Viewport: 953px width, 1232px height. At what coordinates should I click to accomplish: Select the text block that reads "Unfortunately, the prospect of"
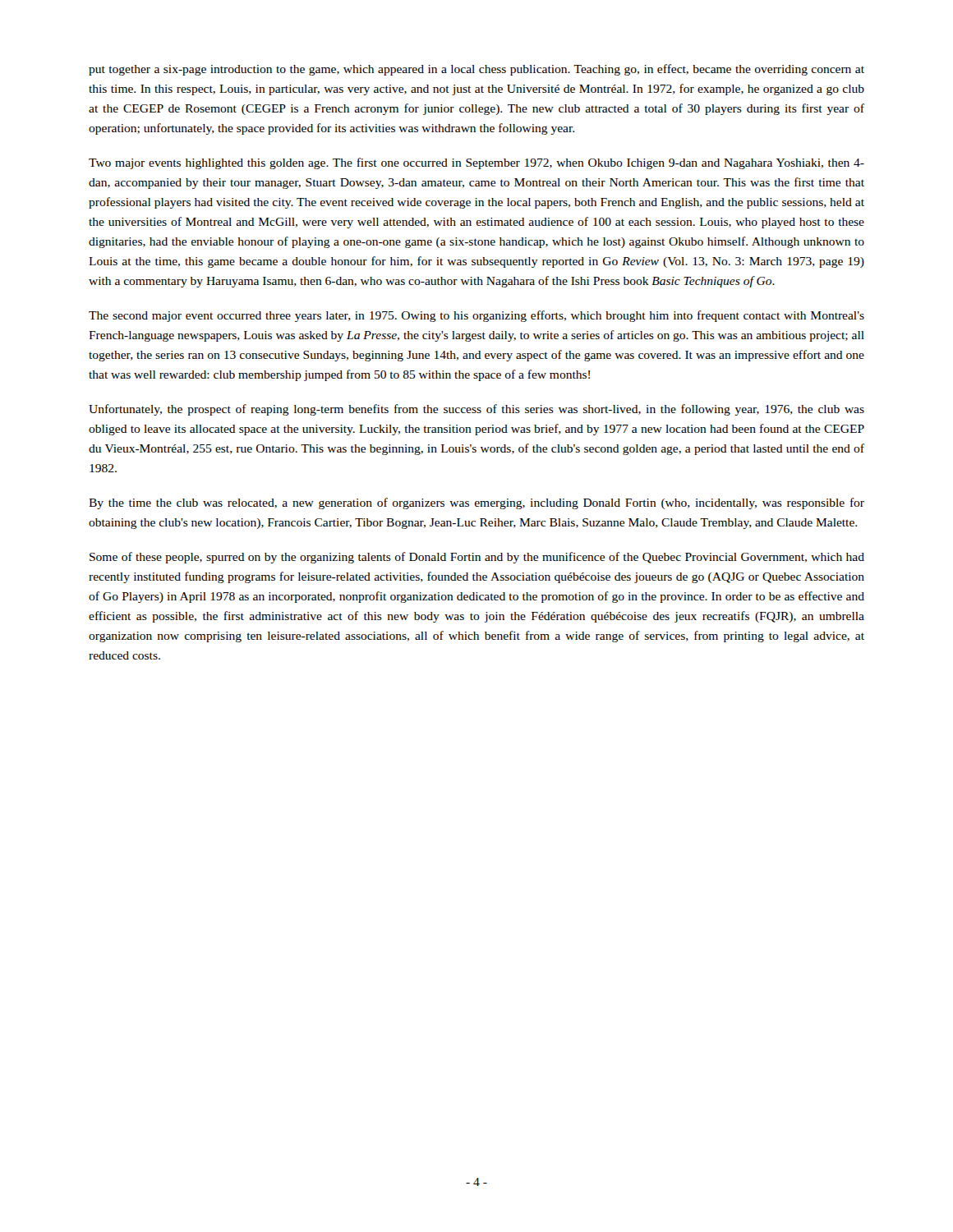tap(476, 438)
